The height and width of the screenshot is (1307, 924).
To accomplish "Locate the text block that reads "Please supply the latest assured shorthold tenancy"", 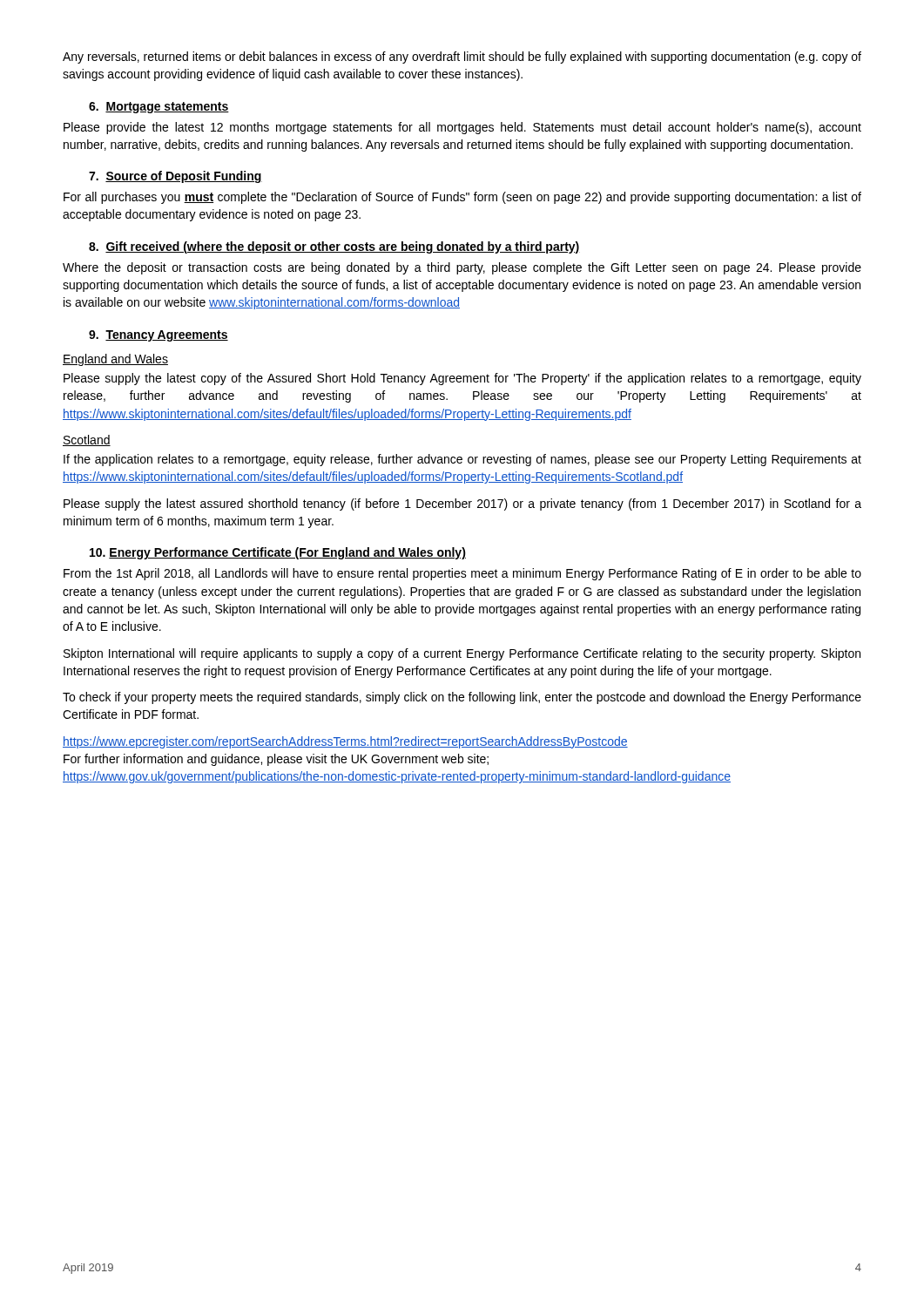I will [462, 512].
